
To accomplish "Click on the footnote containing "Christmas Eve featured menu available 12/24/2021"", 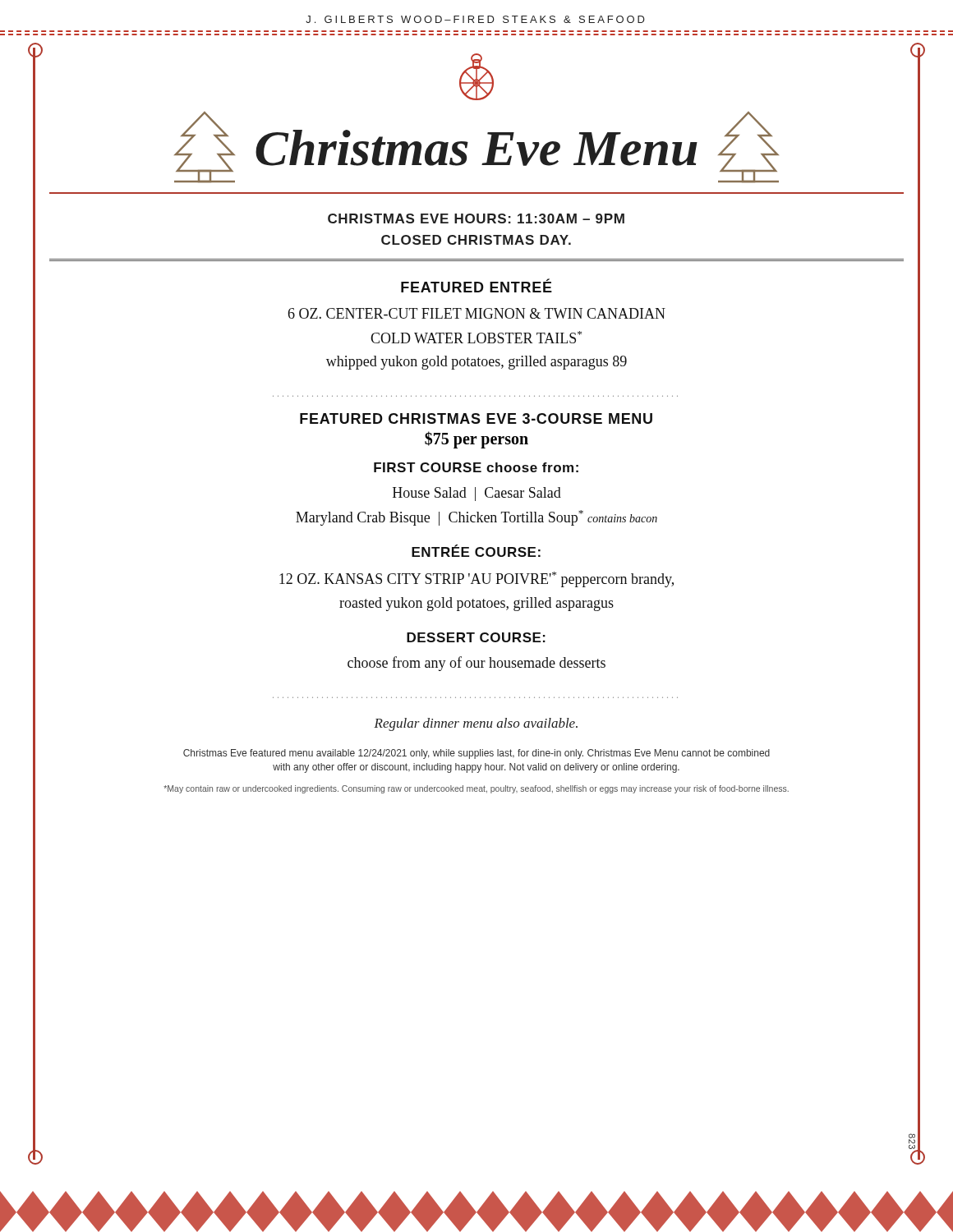I will 476,760.
